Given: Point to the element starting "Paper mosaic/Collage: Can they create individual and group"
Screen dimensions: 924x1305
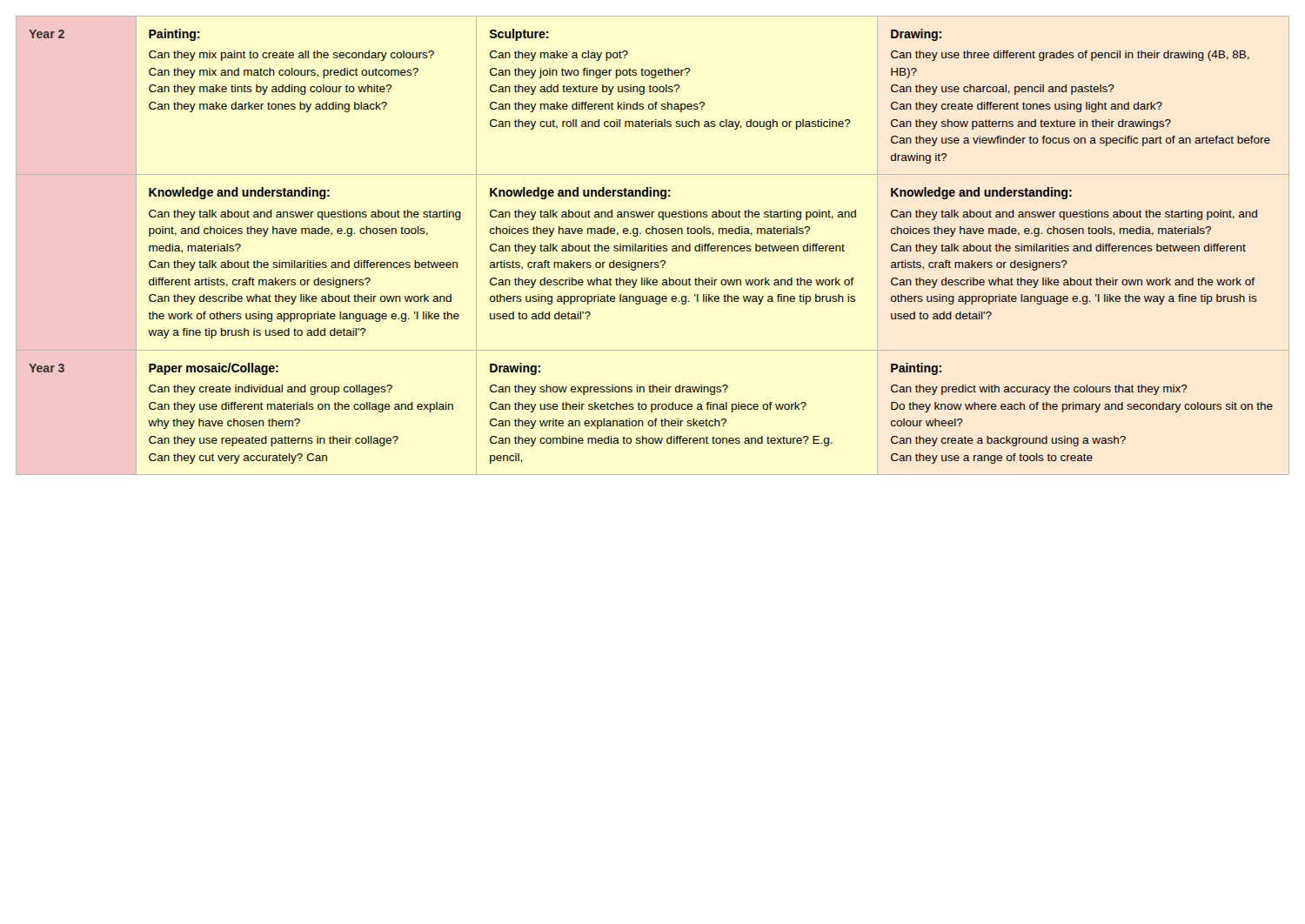Looking at the screenshot, I should pyautogui.click(x=306, y=411).
